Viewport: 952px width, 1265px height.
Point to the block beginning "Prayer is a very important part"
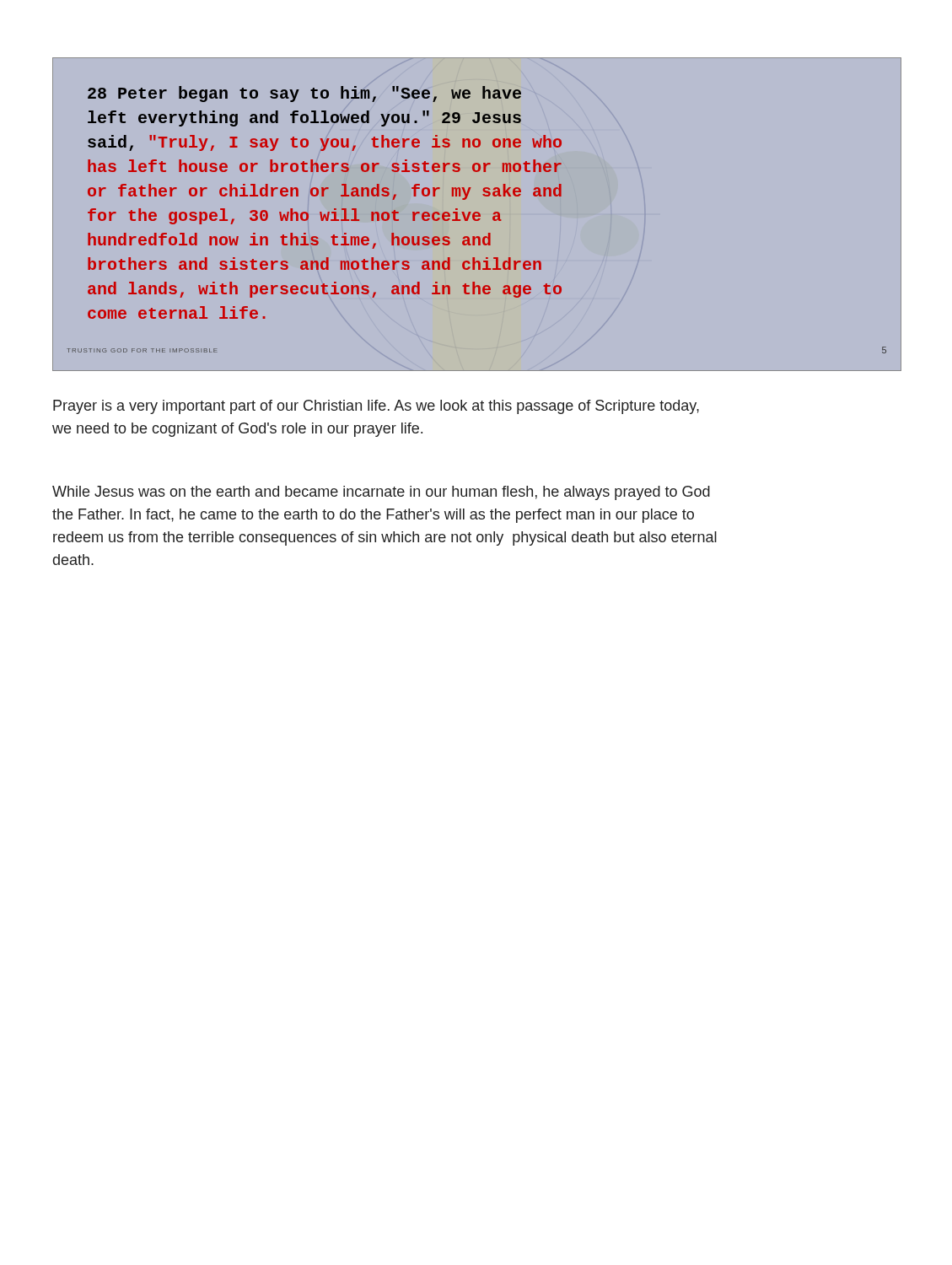click(376, 417)
